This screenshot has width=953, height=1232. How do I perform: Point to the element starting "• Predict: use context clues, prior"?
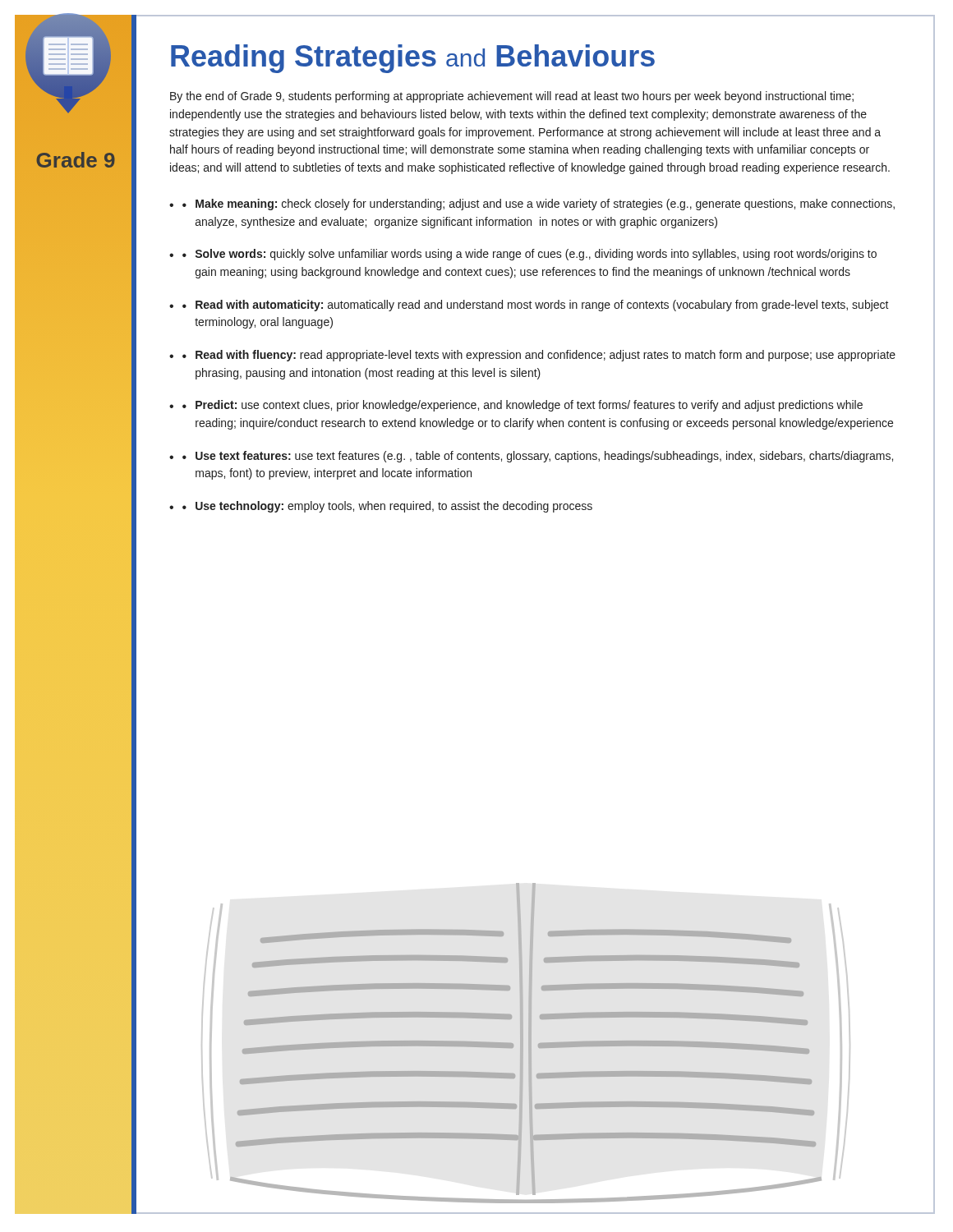(x=541, y=415)
